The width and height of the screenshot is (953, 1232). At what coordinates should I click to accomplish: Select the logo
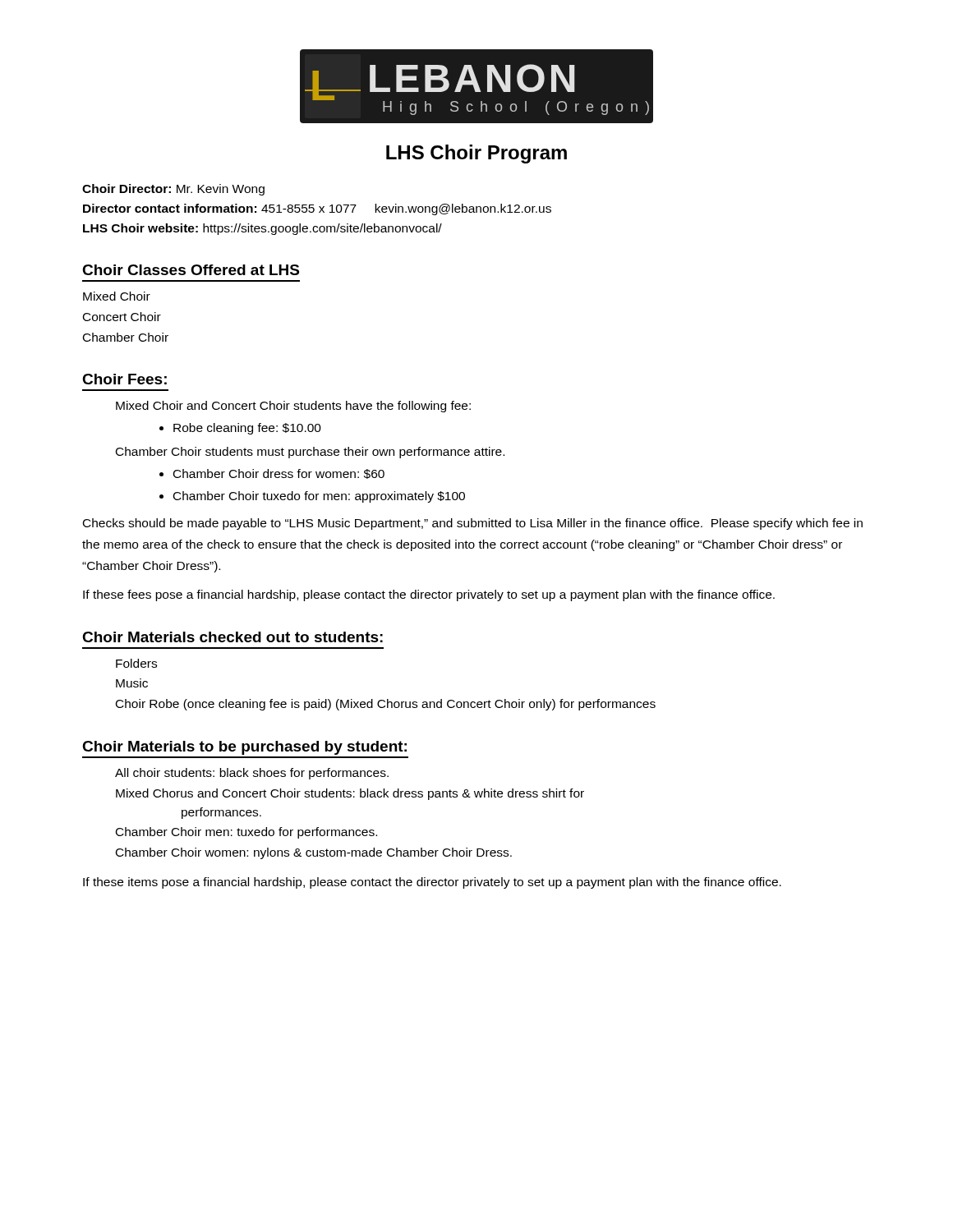[x=476, y=88]
